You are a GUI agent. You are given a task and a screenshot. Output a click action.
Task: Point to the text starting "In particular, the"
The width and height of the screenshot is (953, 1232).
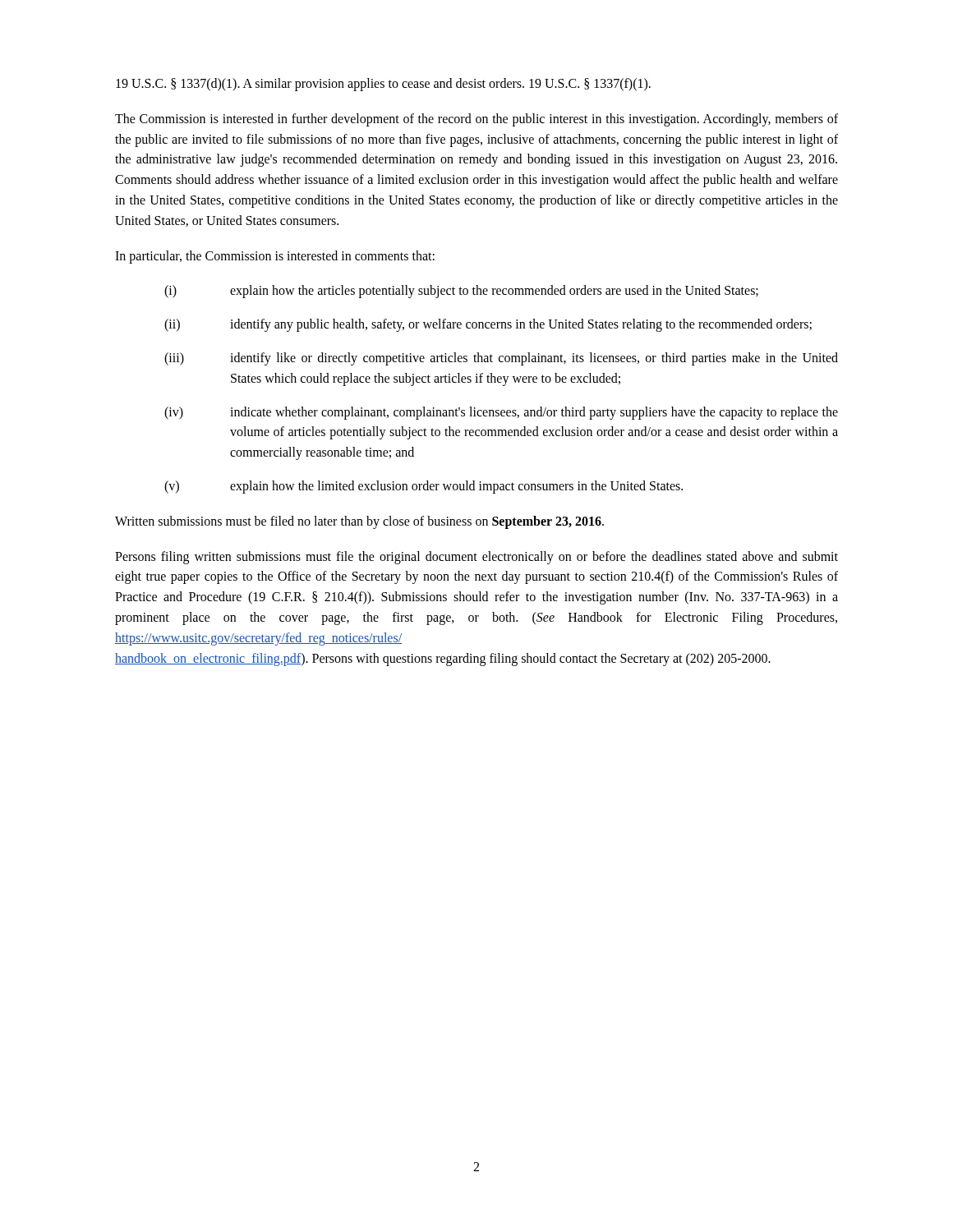(275, 256)
